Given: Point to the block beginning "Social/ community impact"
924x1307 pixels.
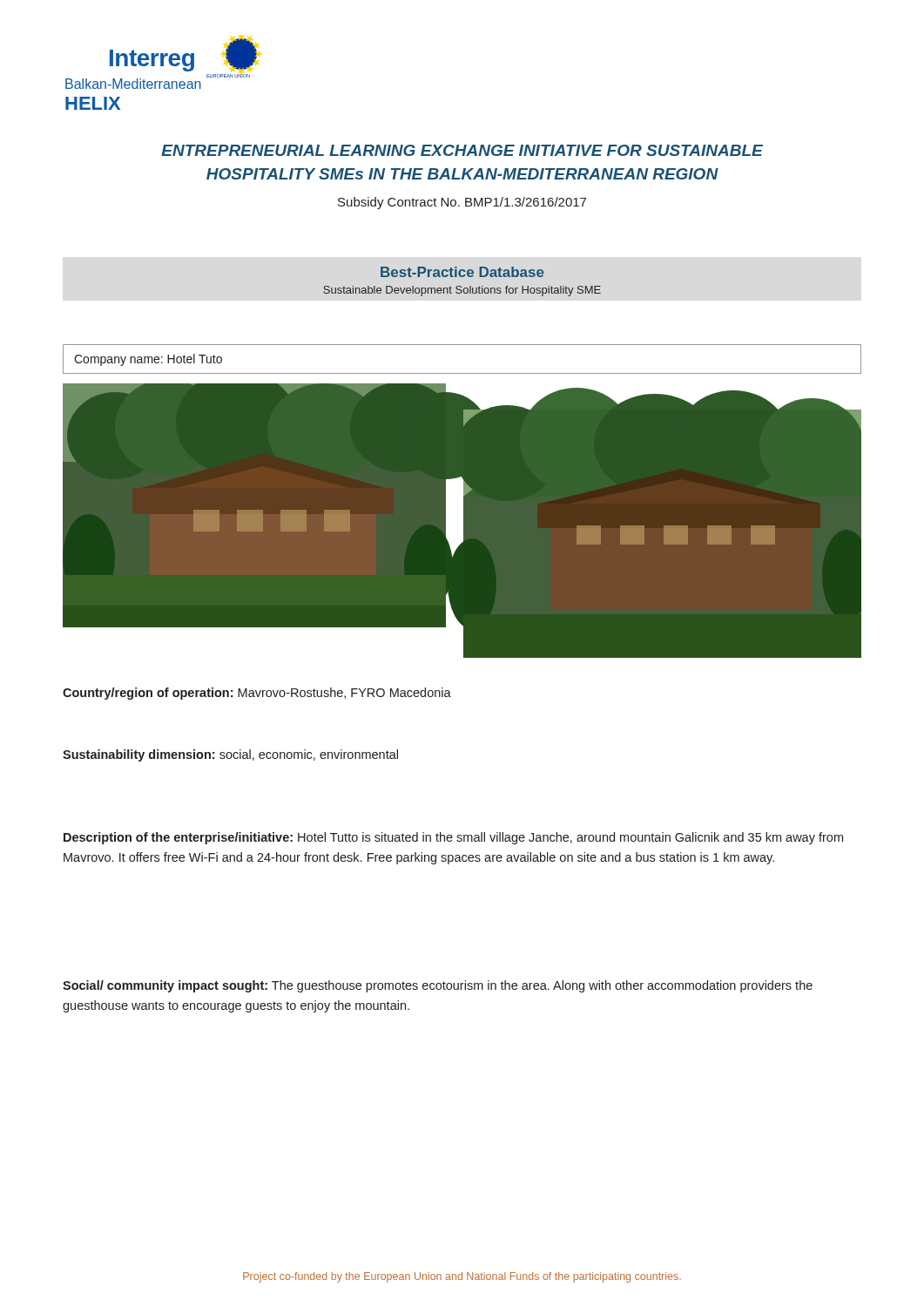Looking at the screenshot, I should coord(438,996).
